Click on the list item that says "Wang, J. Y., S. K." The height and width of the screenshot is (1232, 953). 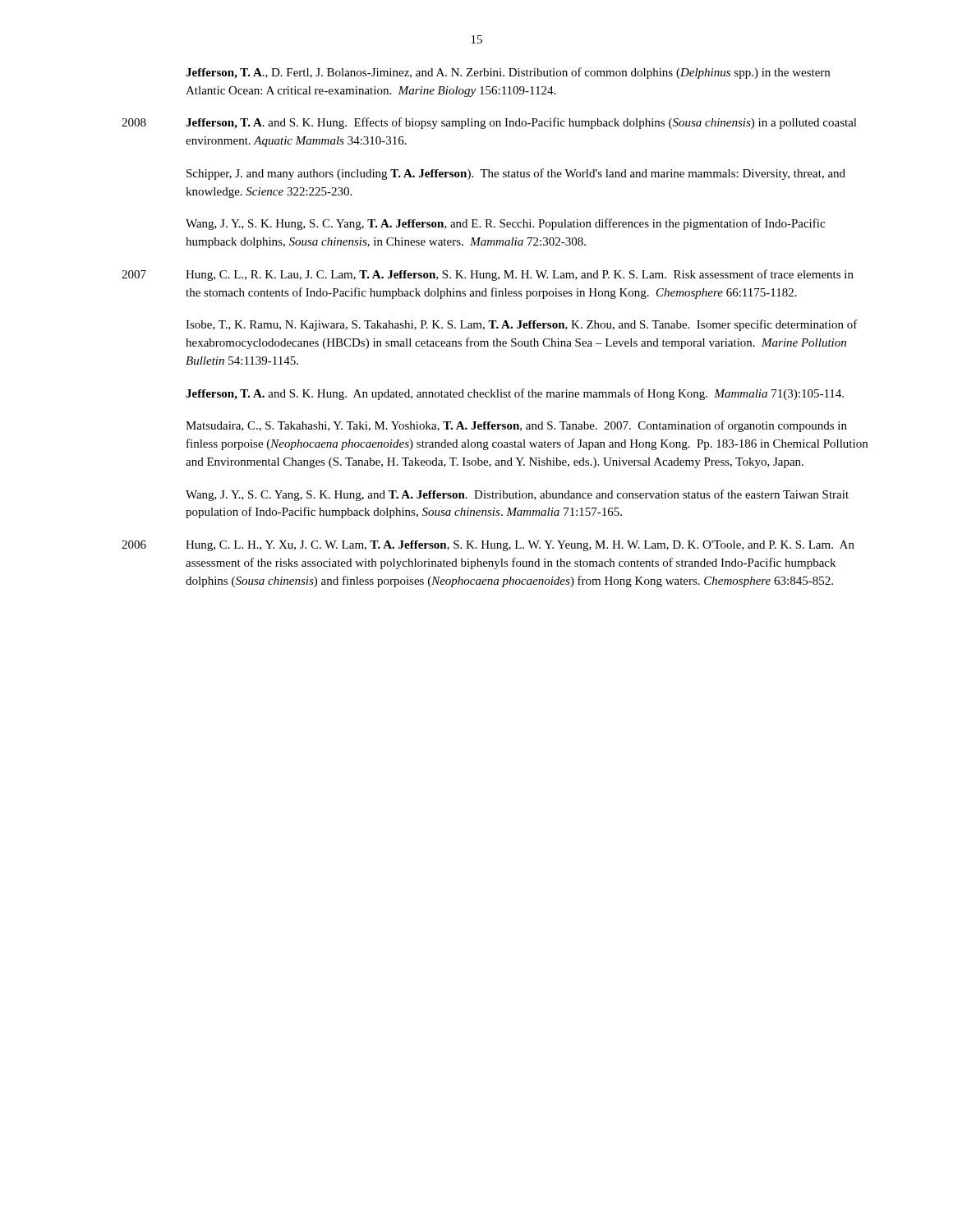tap(505, 233)
